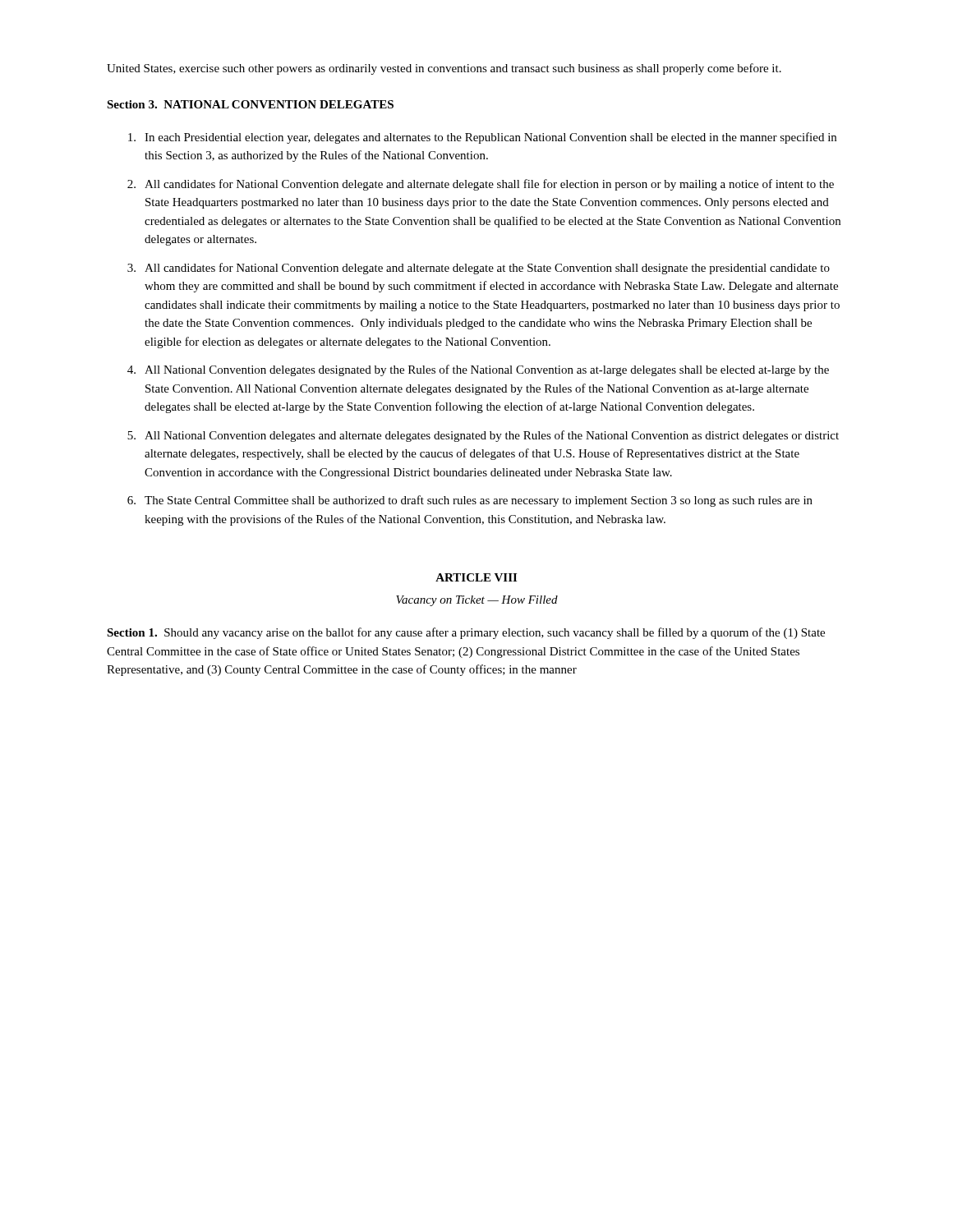
Task: Select the text block containing "United States, exercise such other"
Action: pyautogui.click(x=444, y=68)
